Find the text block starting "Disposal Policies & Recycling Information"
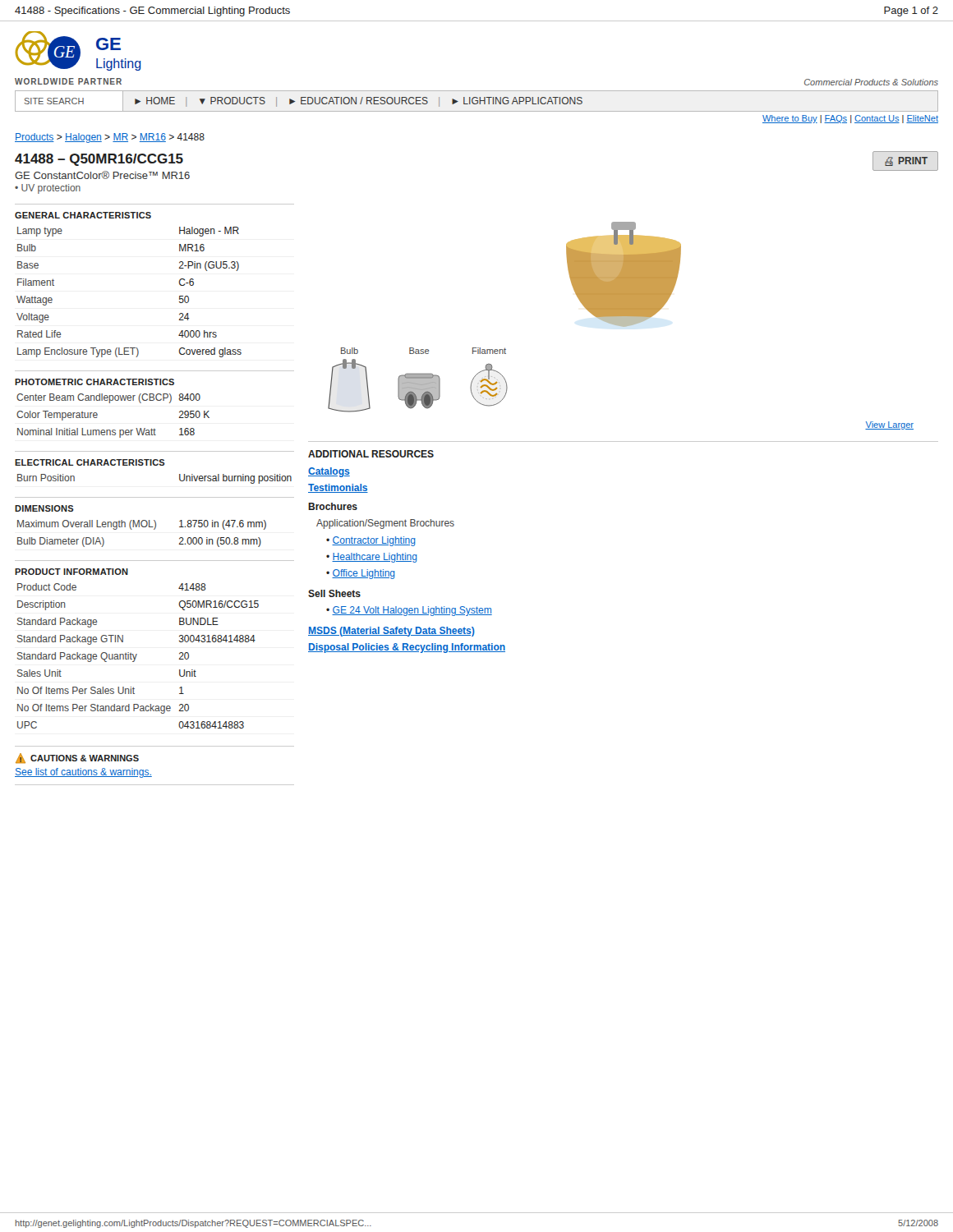Image resolution: width=953 pixels, height=1232 pixels. (x=407, y=647)
